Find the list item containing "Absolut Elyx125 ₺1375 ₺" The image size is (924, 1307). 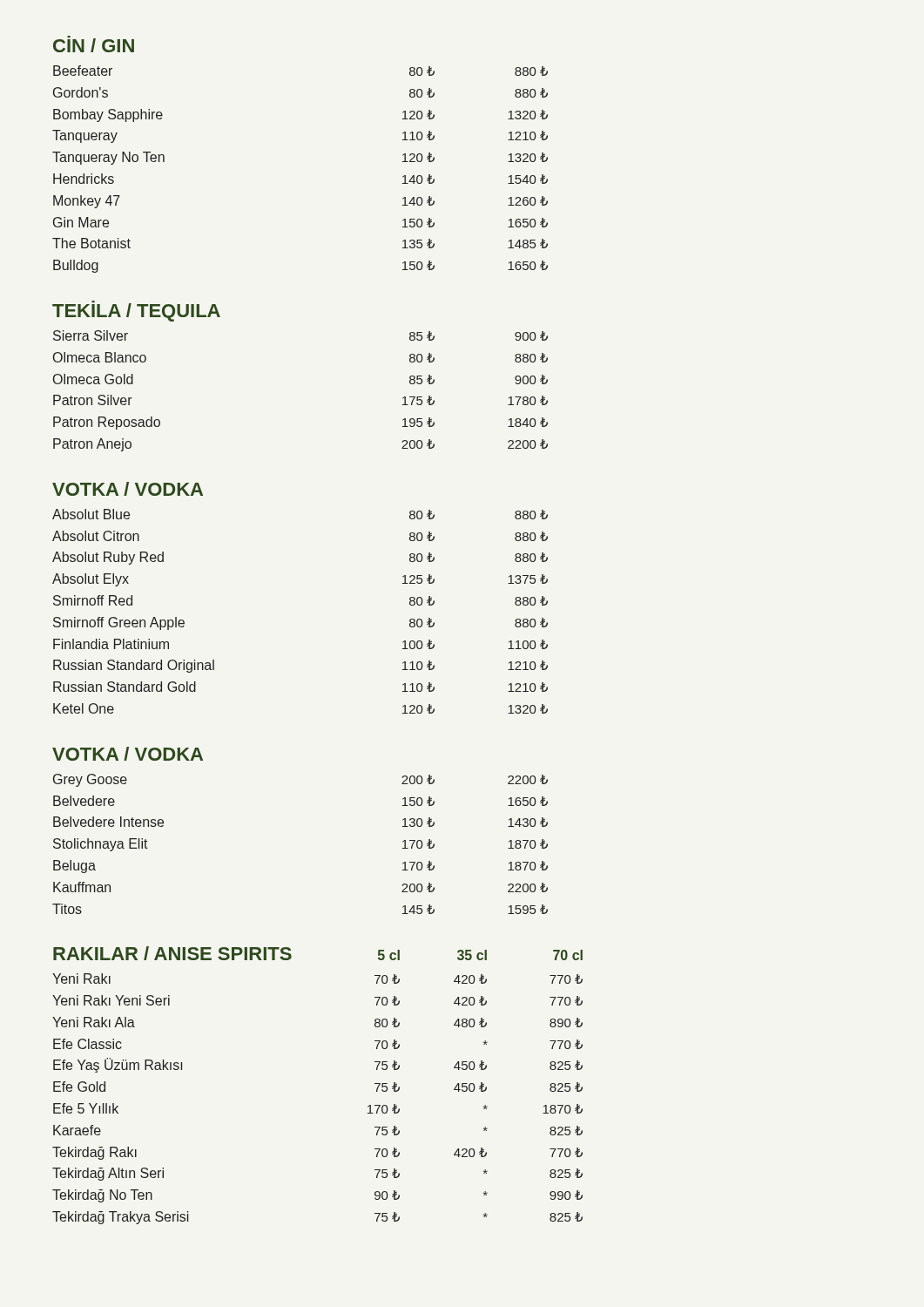click(89, 580)
